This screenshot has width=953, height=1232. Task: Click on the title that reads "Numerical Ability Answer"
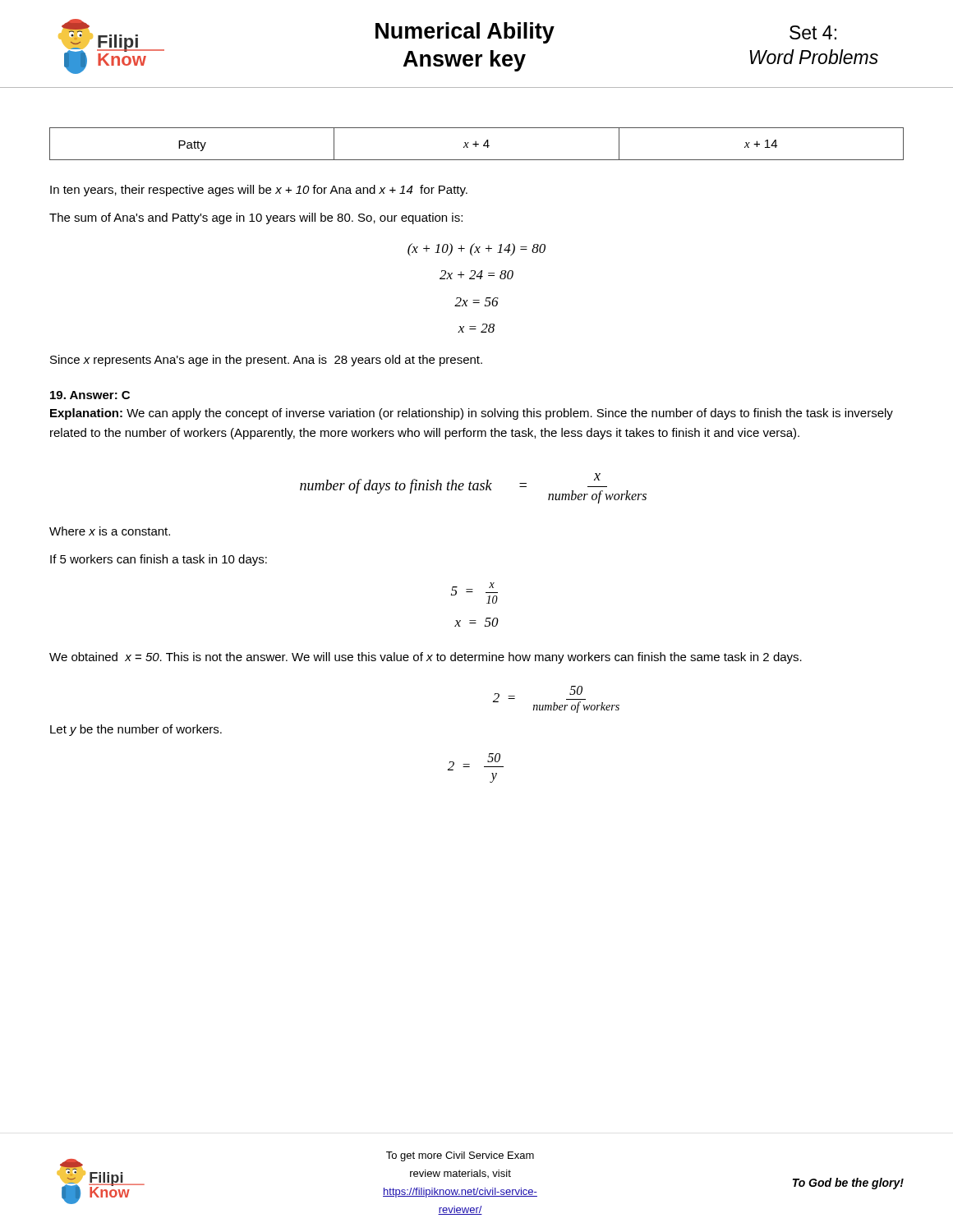[x=464, y=46]
